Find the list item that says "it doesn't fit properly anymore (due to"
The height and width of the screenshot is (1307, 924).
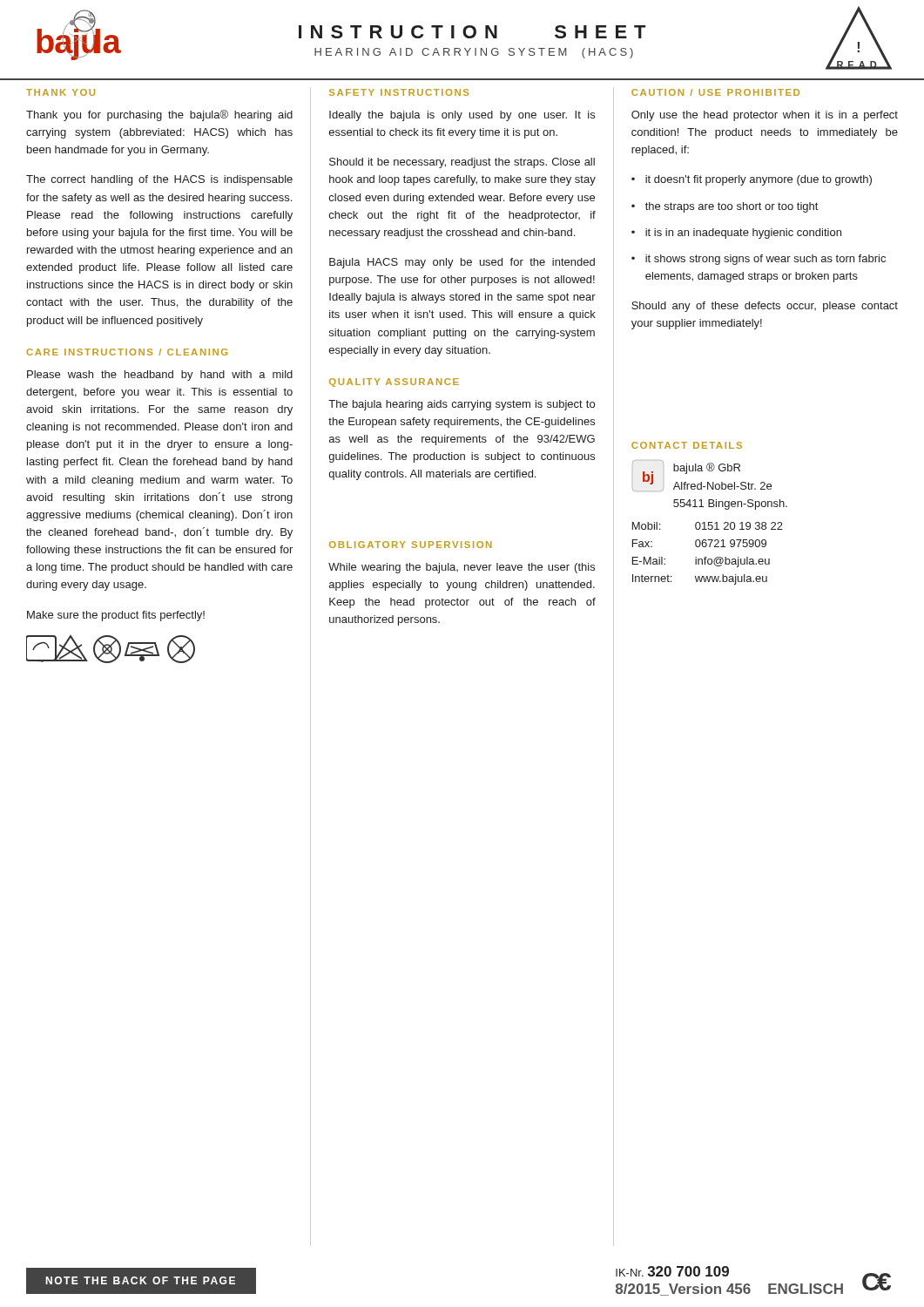coord(759,179)
